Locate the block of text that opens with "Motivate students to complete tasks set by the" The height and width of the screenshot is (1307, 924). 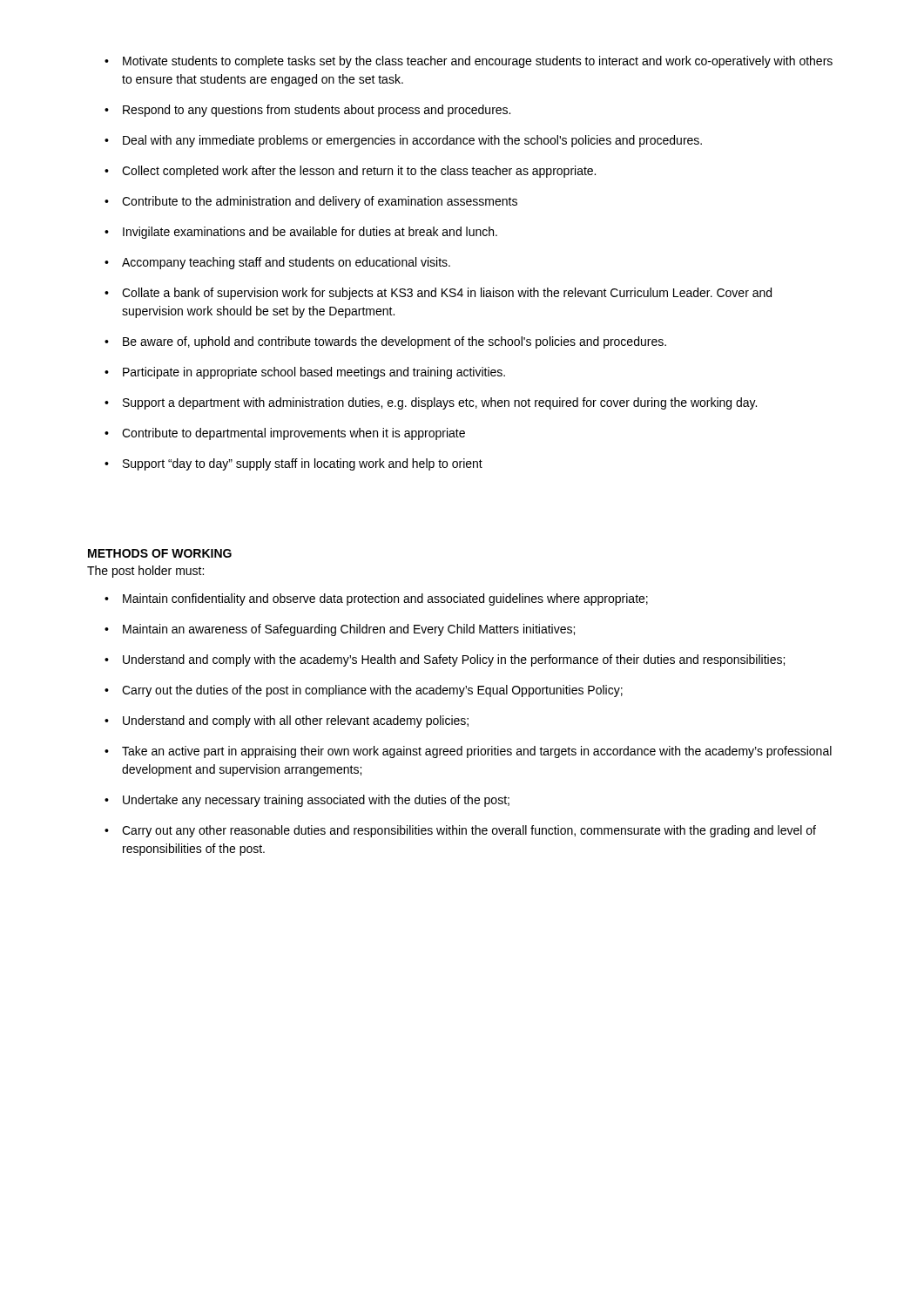click(477, 70)
